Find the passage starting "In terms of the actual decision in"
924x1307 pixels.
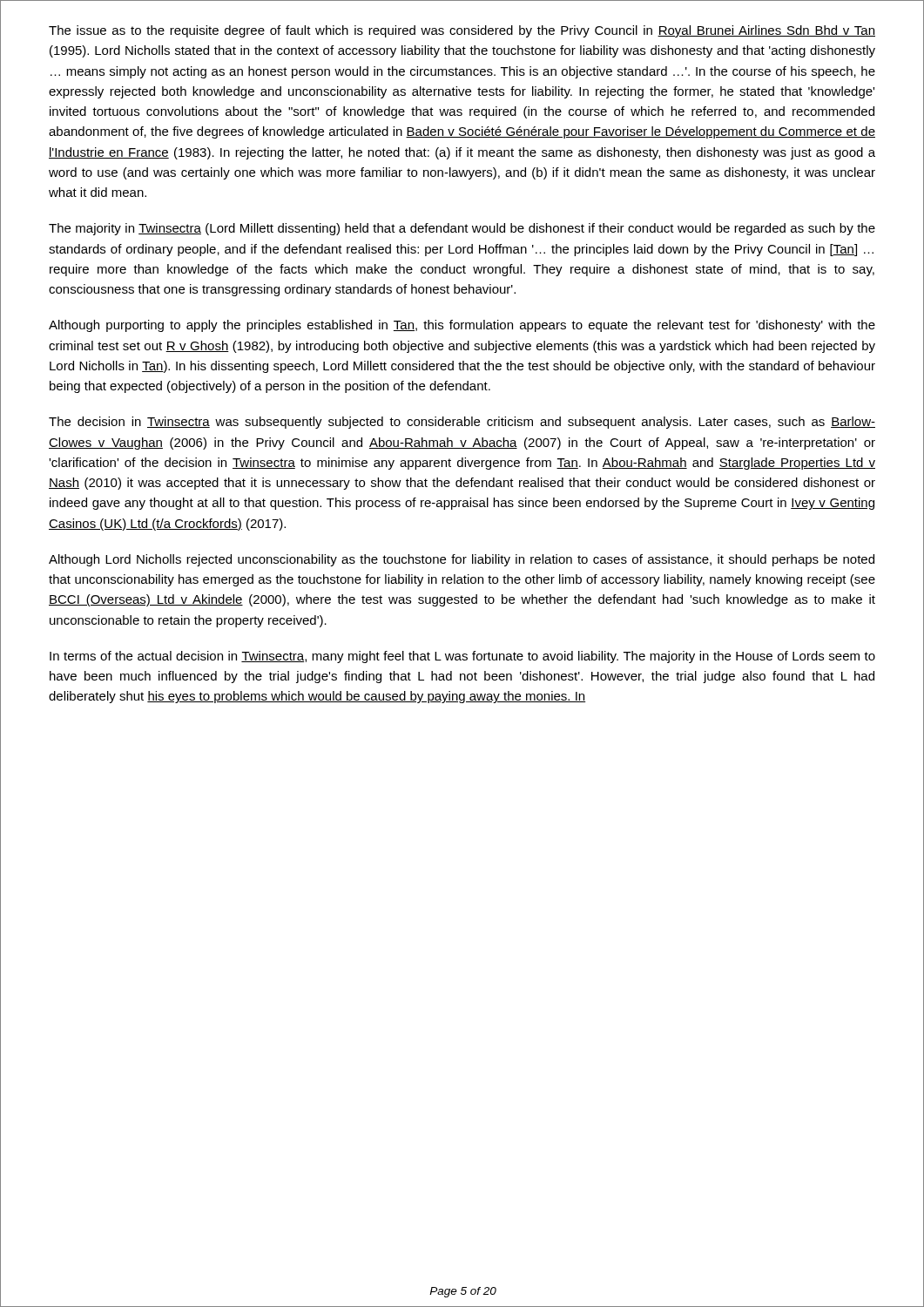pos(462,676)
